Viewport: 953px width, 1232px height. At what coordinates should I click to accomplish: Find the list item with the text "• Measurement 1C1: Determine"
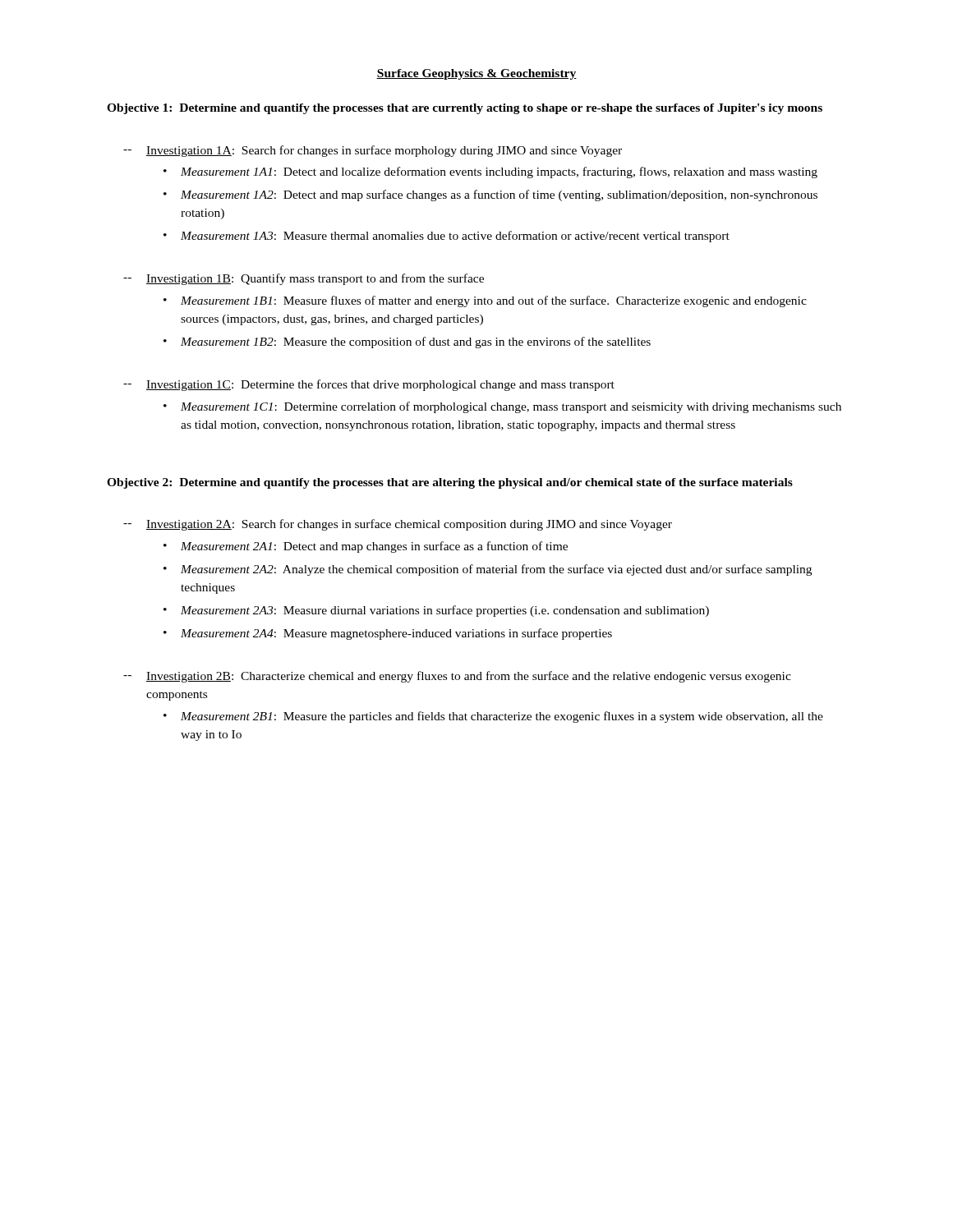point(504,415)
